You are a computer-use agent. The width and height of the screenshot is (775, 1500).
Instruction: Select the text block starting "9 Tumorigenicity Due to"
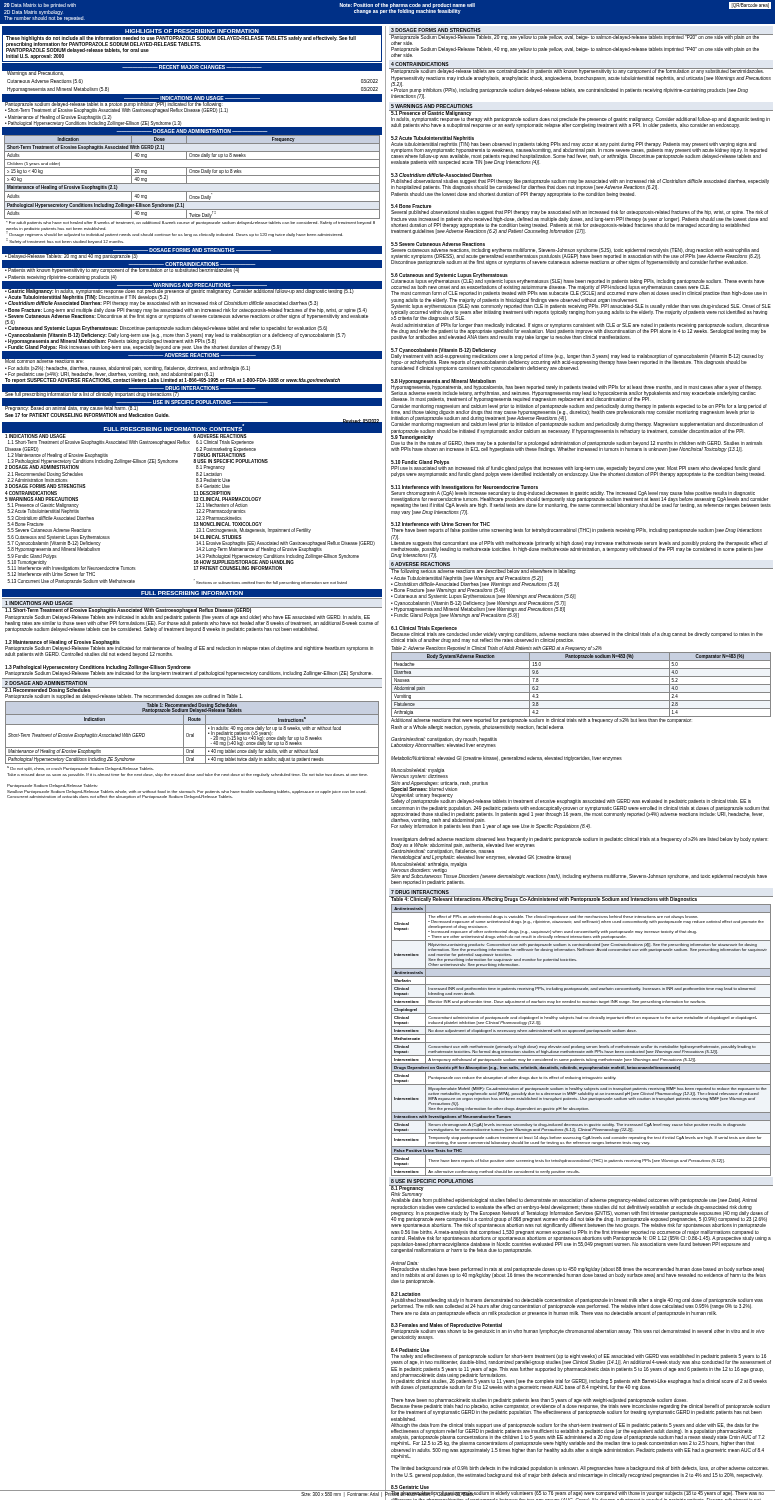pyautogui.click(x=581, y=497)
